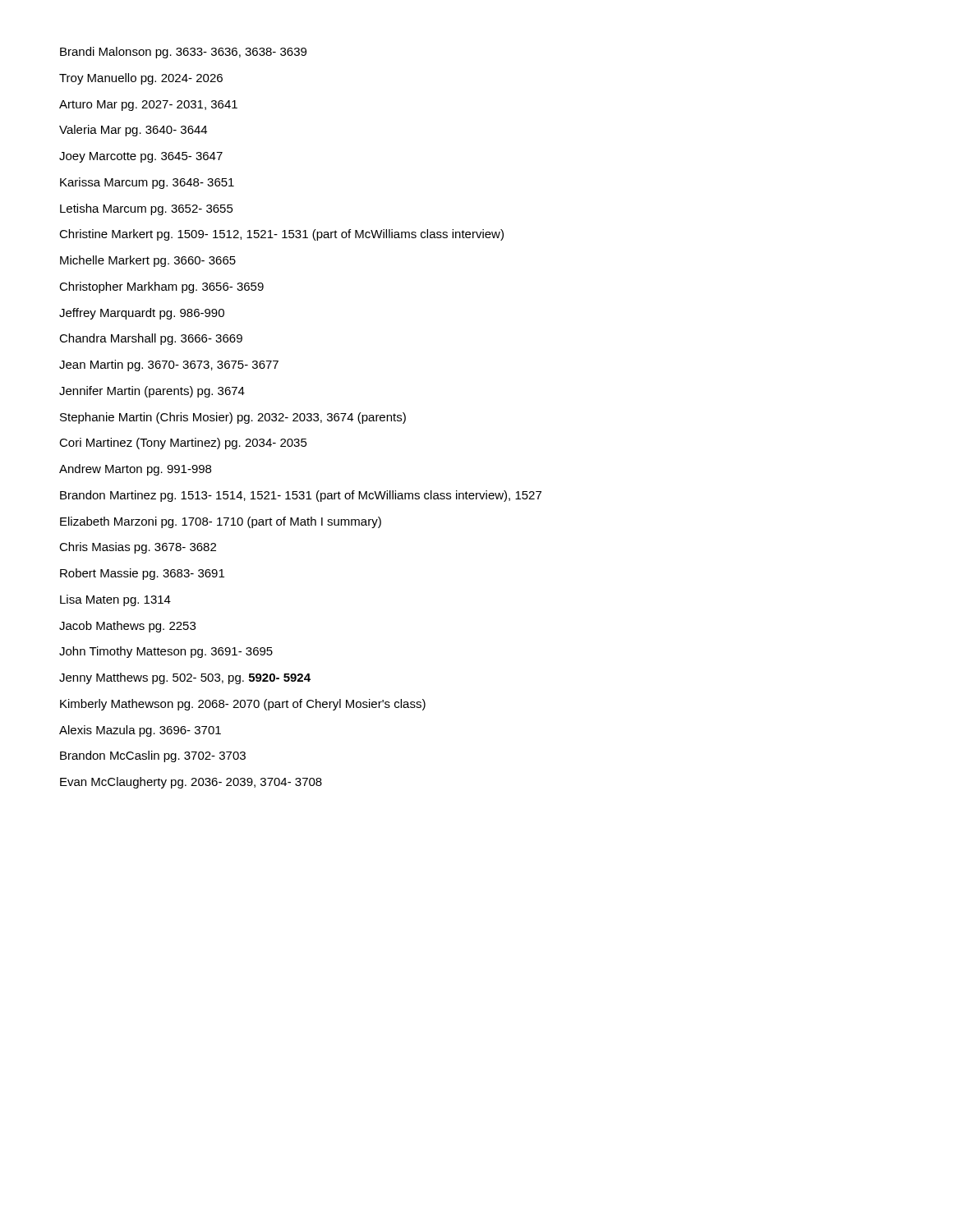
Task: Select the passage starting "Elizabeth Marzoni pg. 1708- 1710 (part"
Action: pos(220,521)
